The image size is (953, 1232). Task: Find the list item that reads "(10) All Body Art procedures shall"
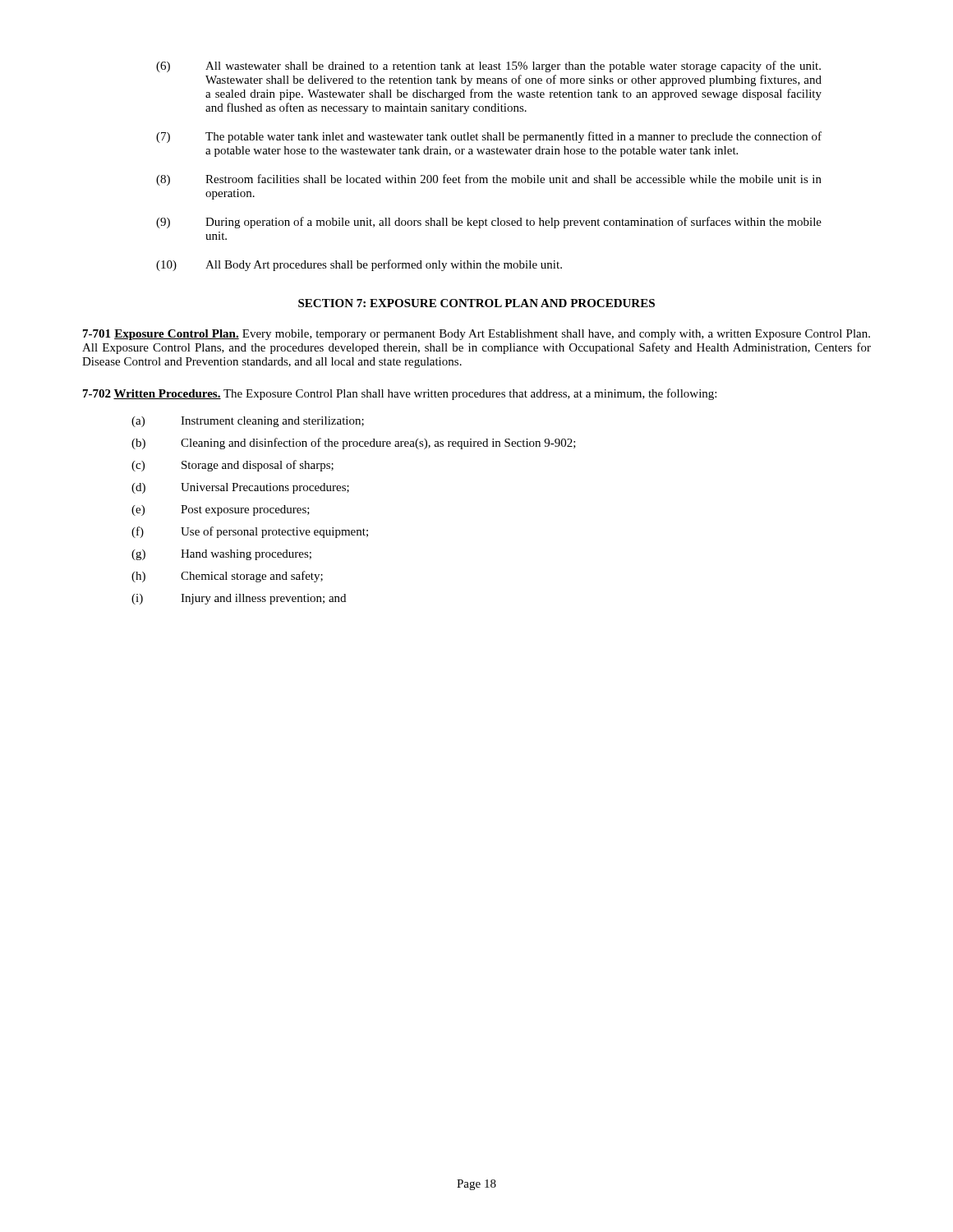pos(489,265)
